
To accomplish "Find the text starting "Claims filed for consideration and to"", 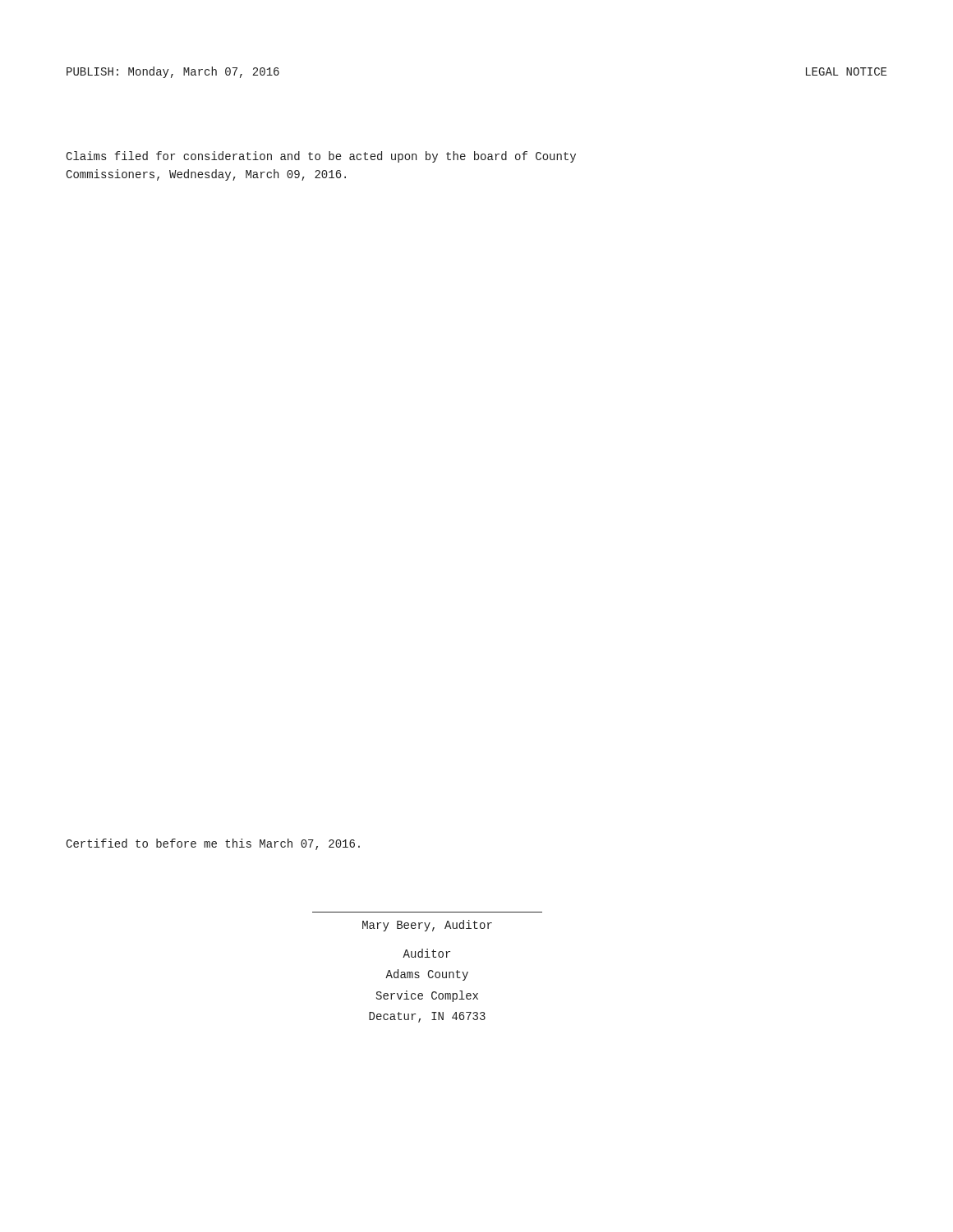I will (x=321, y=166).
